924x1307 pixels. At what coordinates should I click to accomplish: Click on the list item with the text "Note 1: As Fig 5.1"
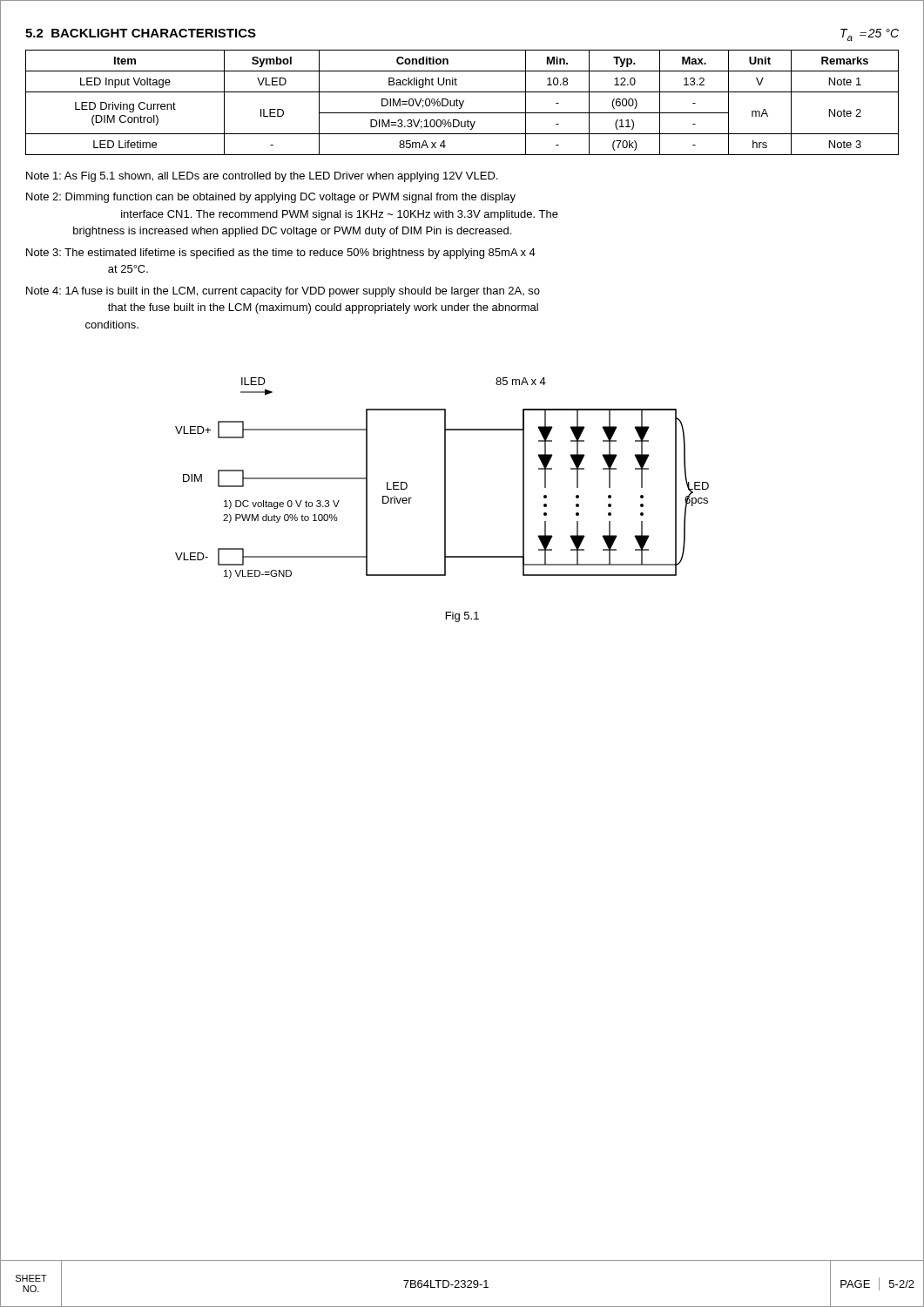pos(262,175)
